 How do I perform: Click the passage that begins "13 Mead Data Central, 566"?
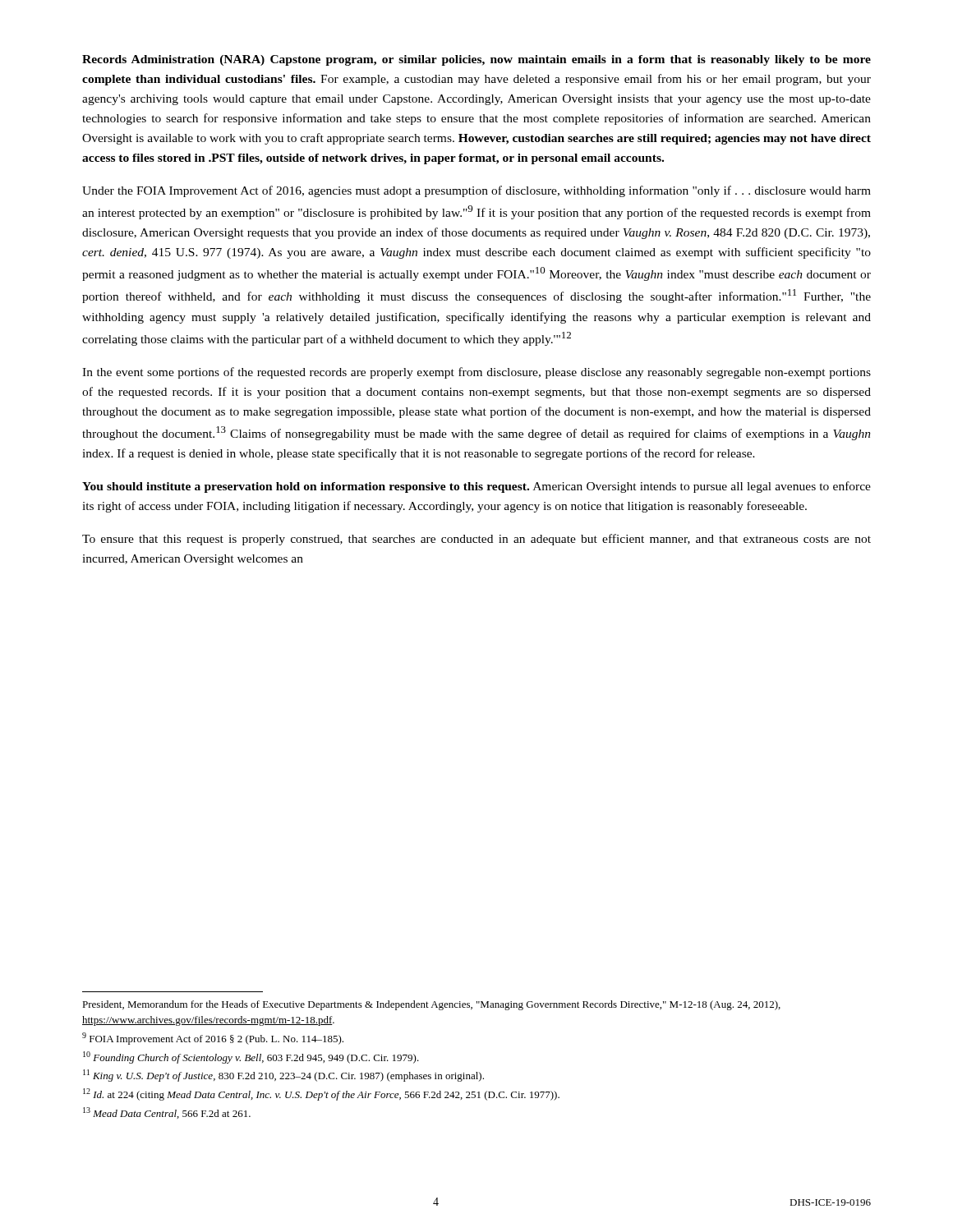pyautogui.click(x=167, y=1113)
